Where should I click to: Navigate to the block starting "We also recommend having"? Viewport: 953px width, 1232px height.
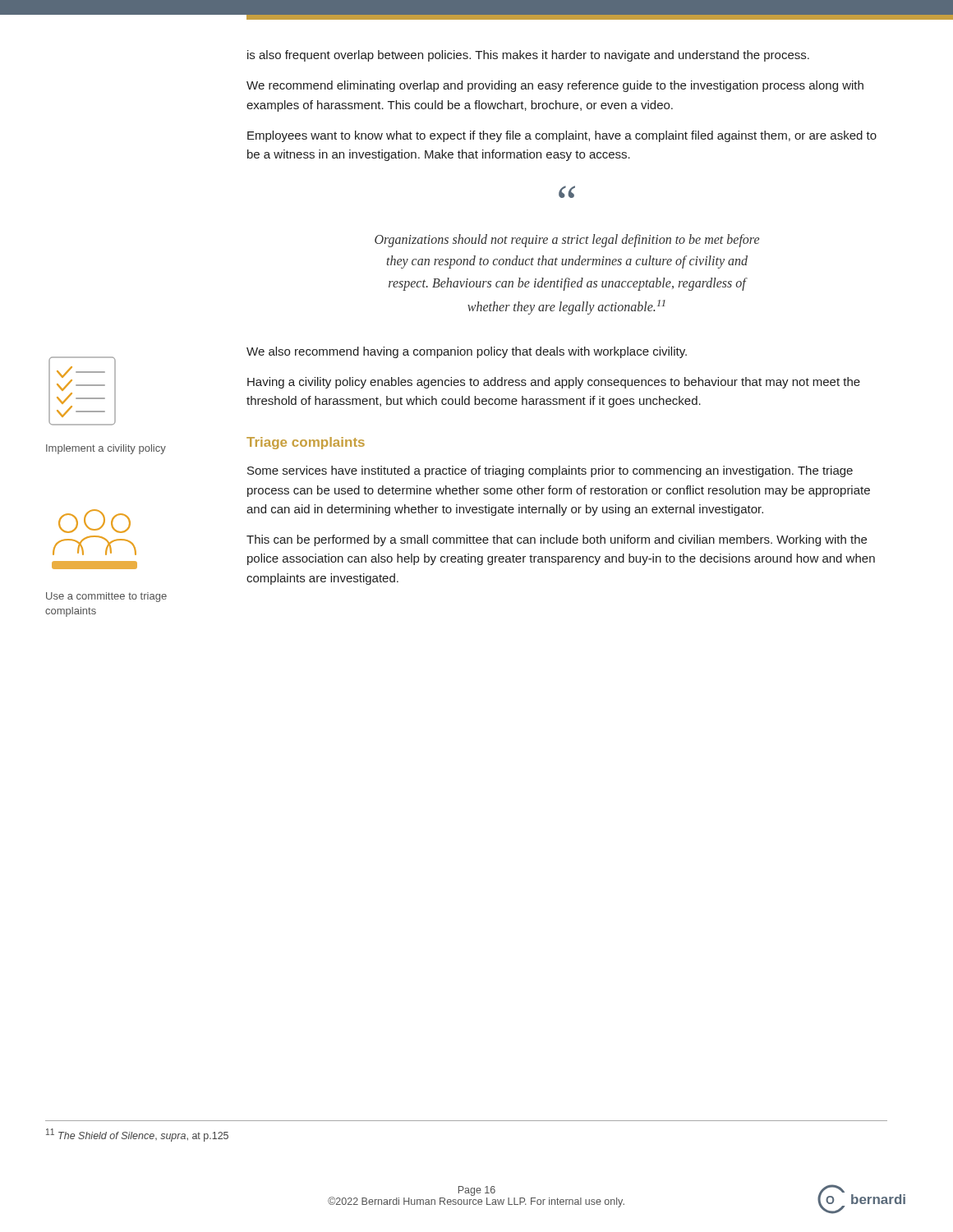467,351
